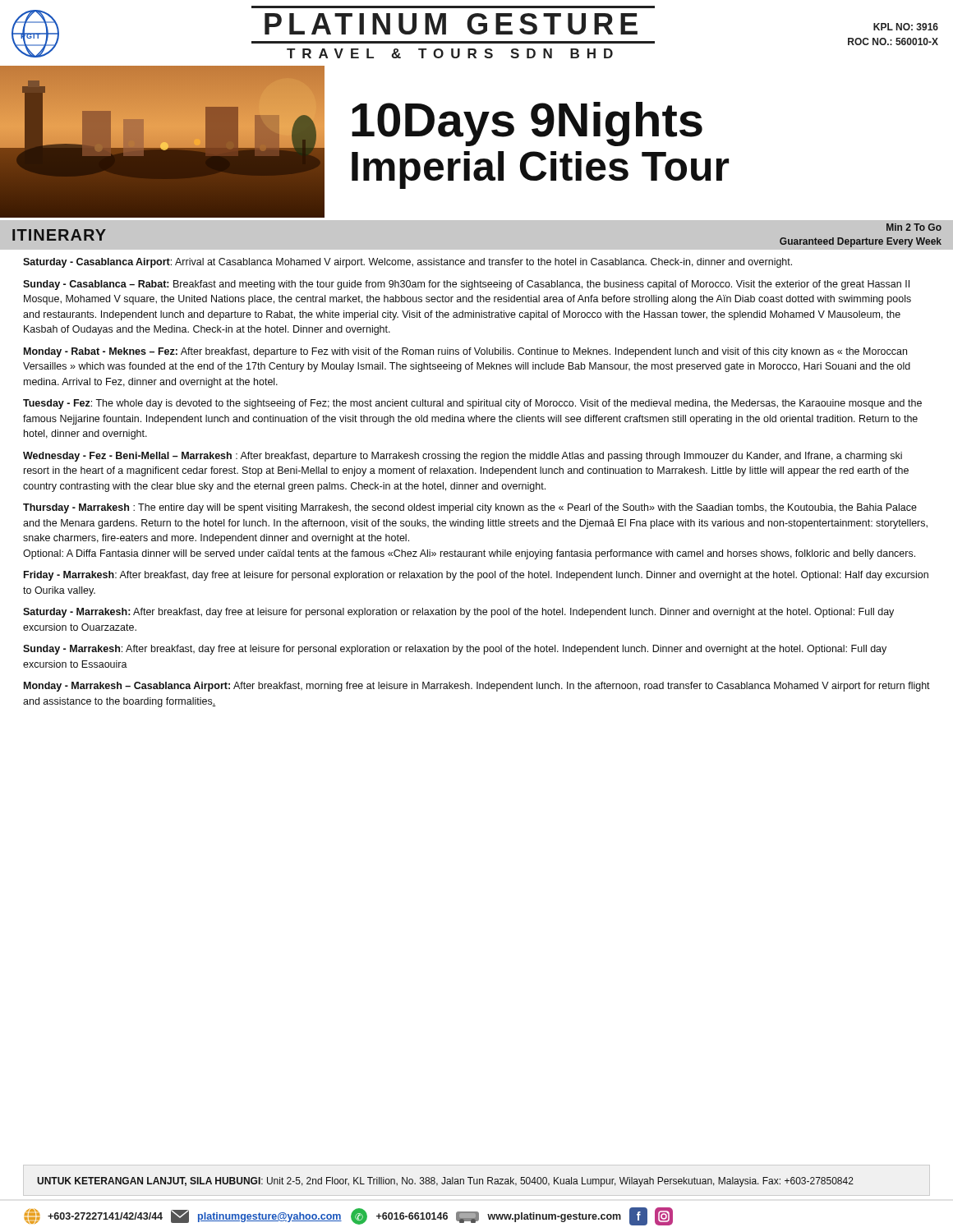Select the photo
The width and height of the screenshot is (953, 1232).
(162, 142)
